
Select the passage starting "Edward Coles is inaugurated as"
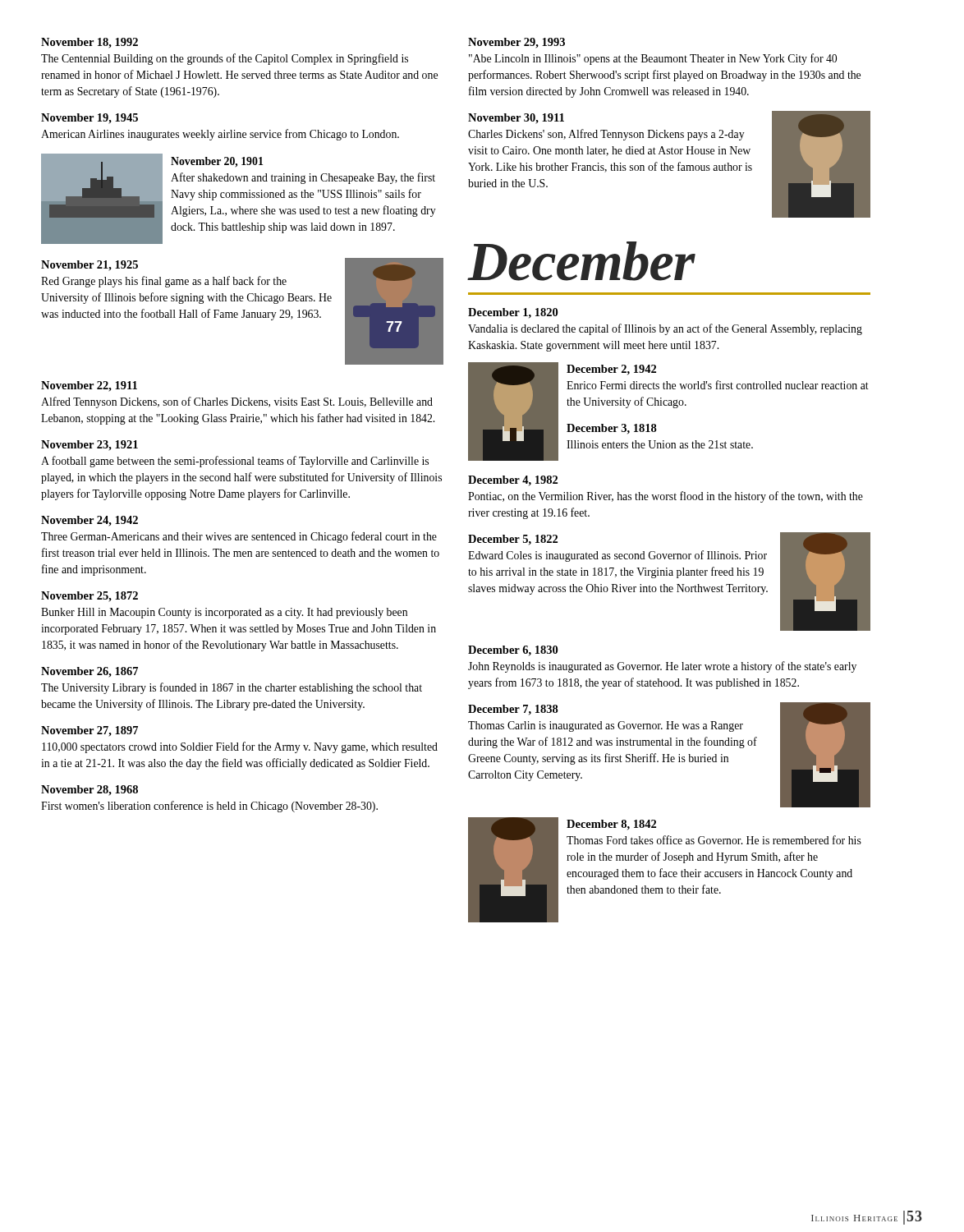(x=669, y=572)
